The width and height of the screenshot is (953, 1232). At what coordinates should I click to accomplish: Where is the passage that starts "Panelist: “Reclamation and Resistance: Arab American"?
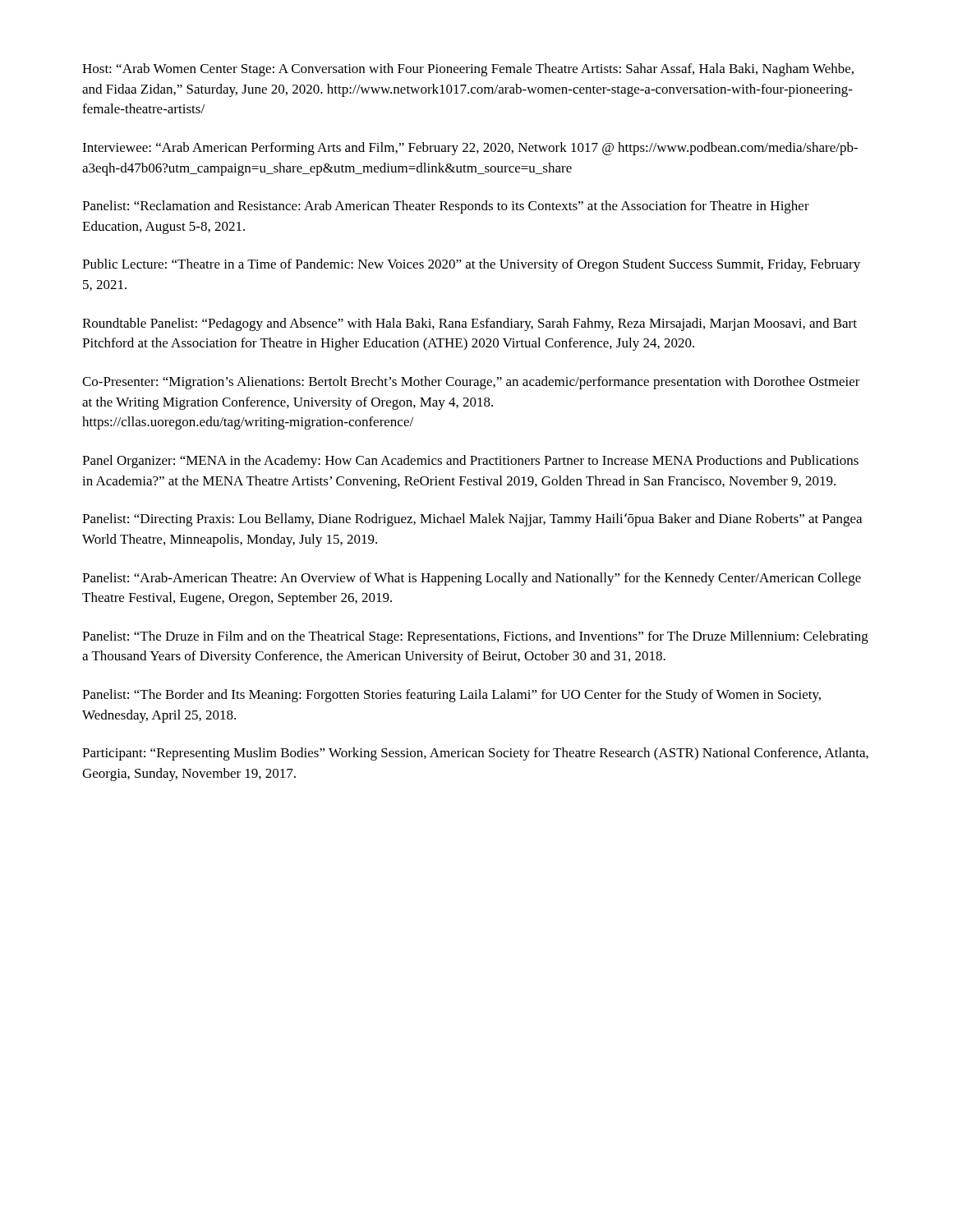pyautogui.click(x=446, y=216)
